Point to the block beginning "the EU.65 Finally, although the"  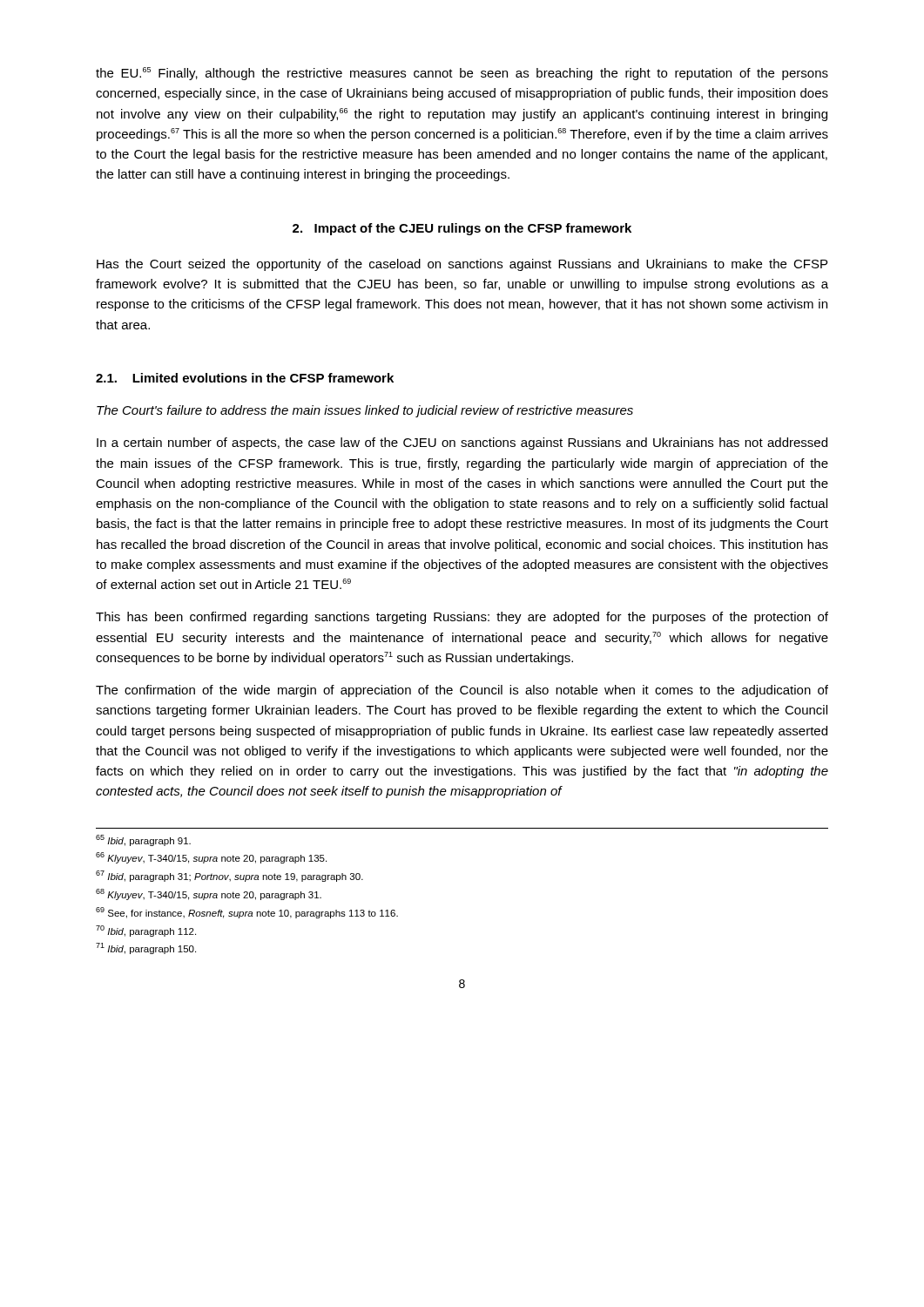pos(462,124)
